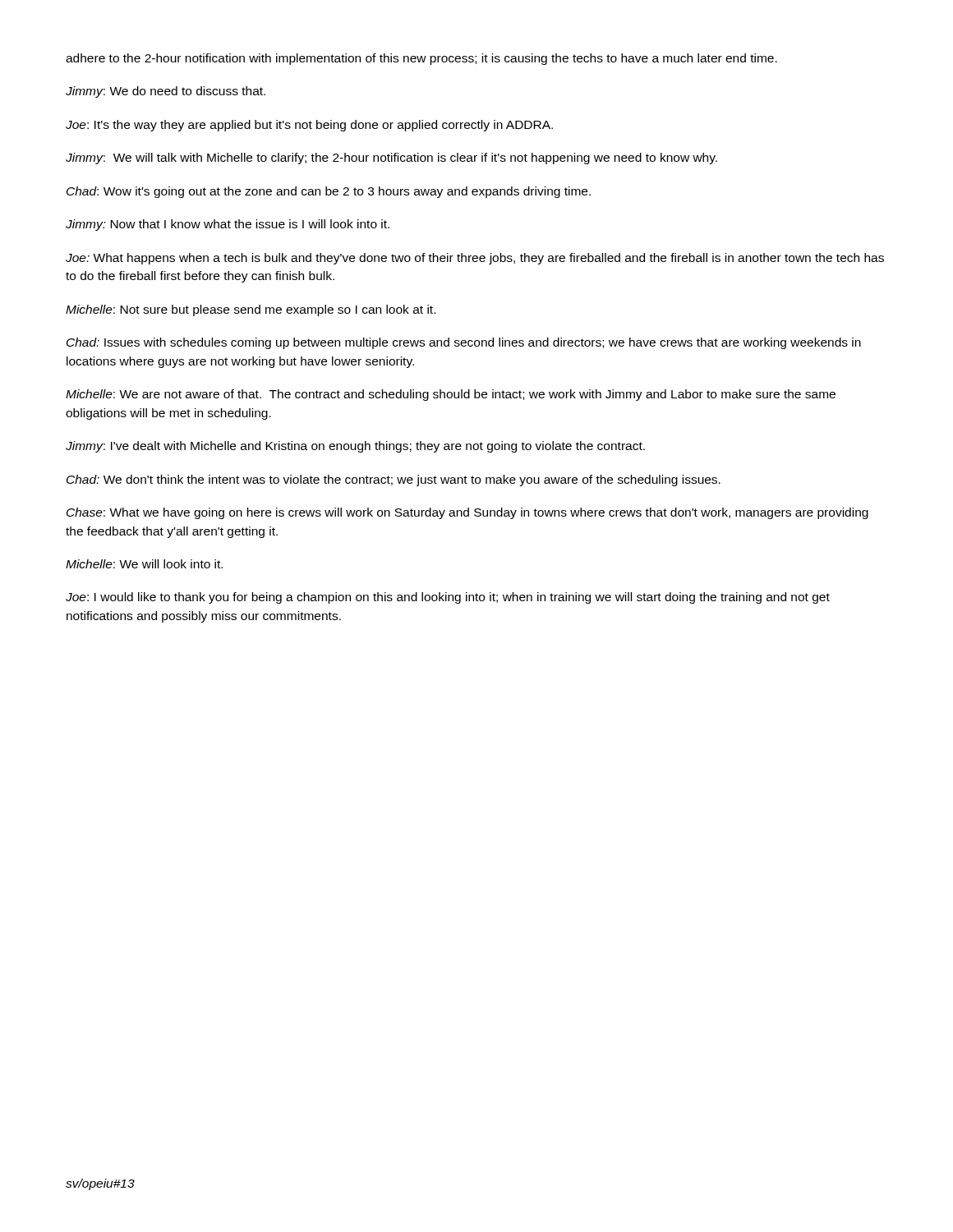Locate the block of text that opens with "Michelle: We are not"
953x1232 pixels.
pyautogui.click(x=451, y=403)
